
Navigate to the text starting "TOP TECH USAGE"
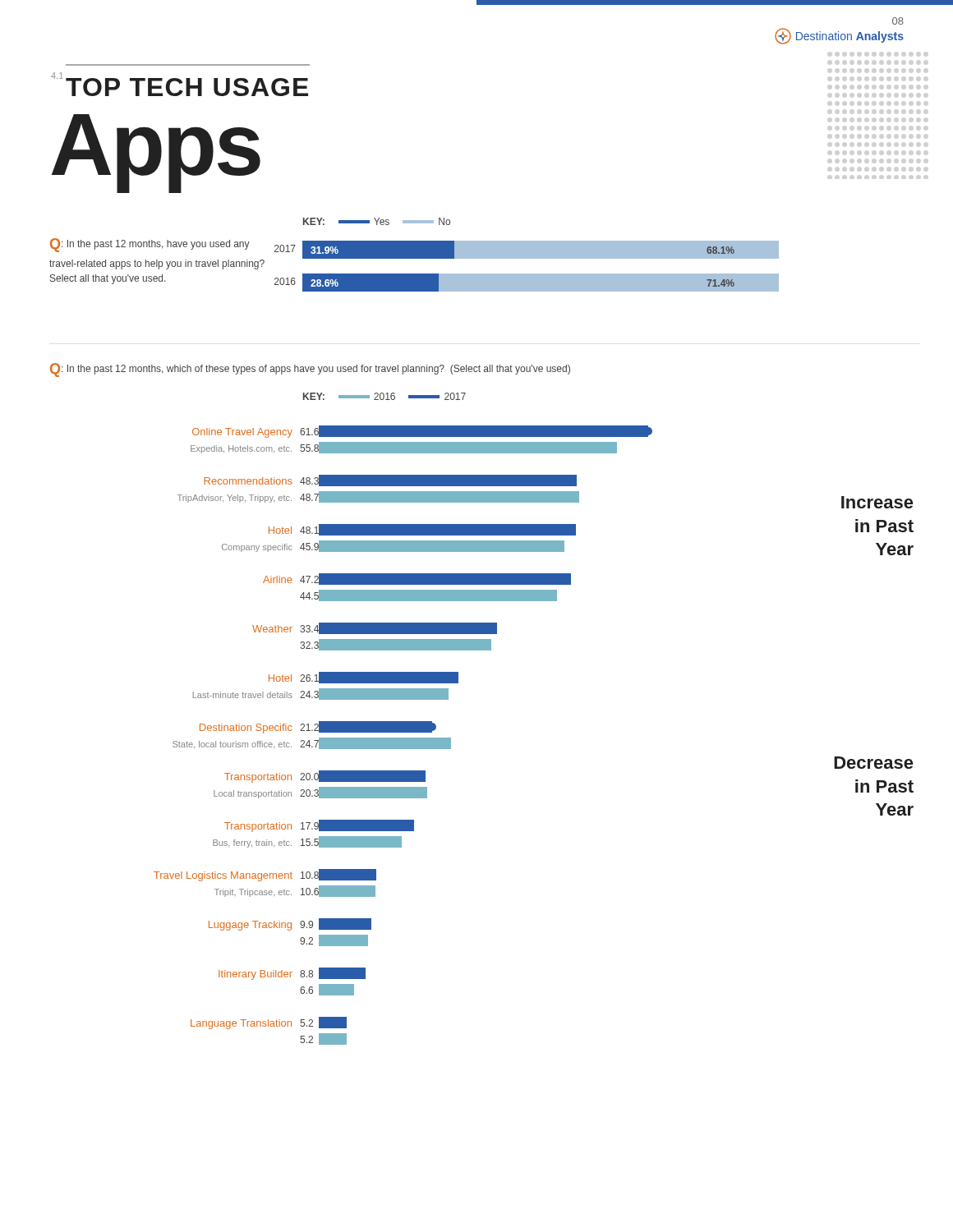pyautogui.click(x=188, y=87)
